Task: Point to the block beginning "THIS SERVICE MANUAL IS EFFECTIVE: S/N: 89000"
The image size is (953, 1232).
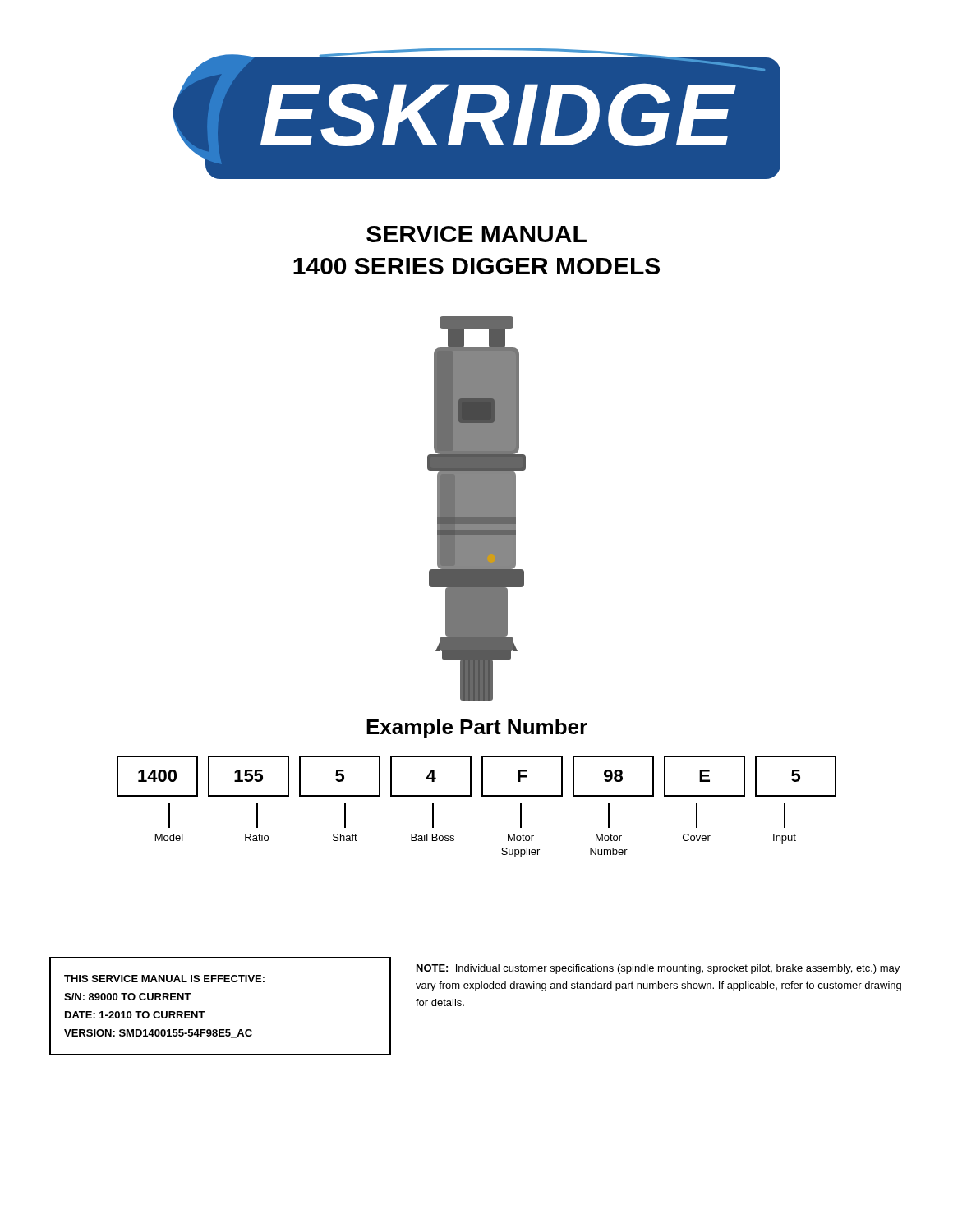Action: tap(165, 1006)
